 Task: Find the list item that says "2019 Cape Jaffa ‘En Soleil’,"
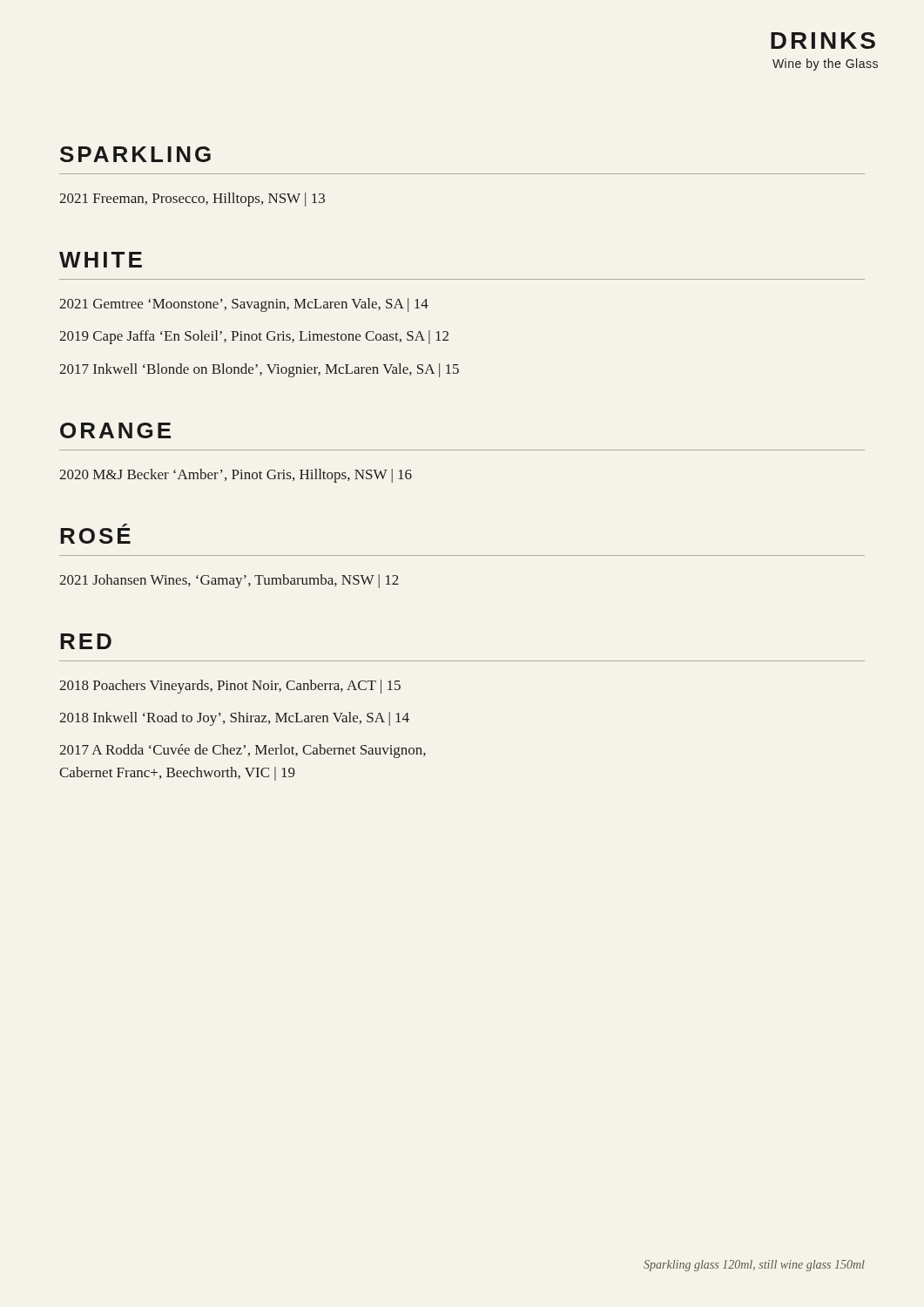click(x=254, y=336)
